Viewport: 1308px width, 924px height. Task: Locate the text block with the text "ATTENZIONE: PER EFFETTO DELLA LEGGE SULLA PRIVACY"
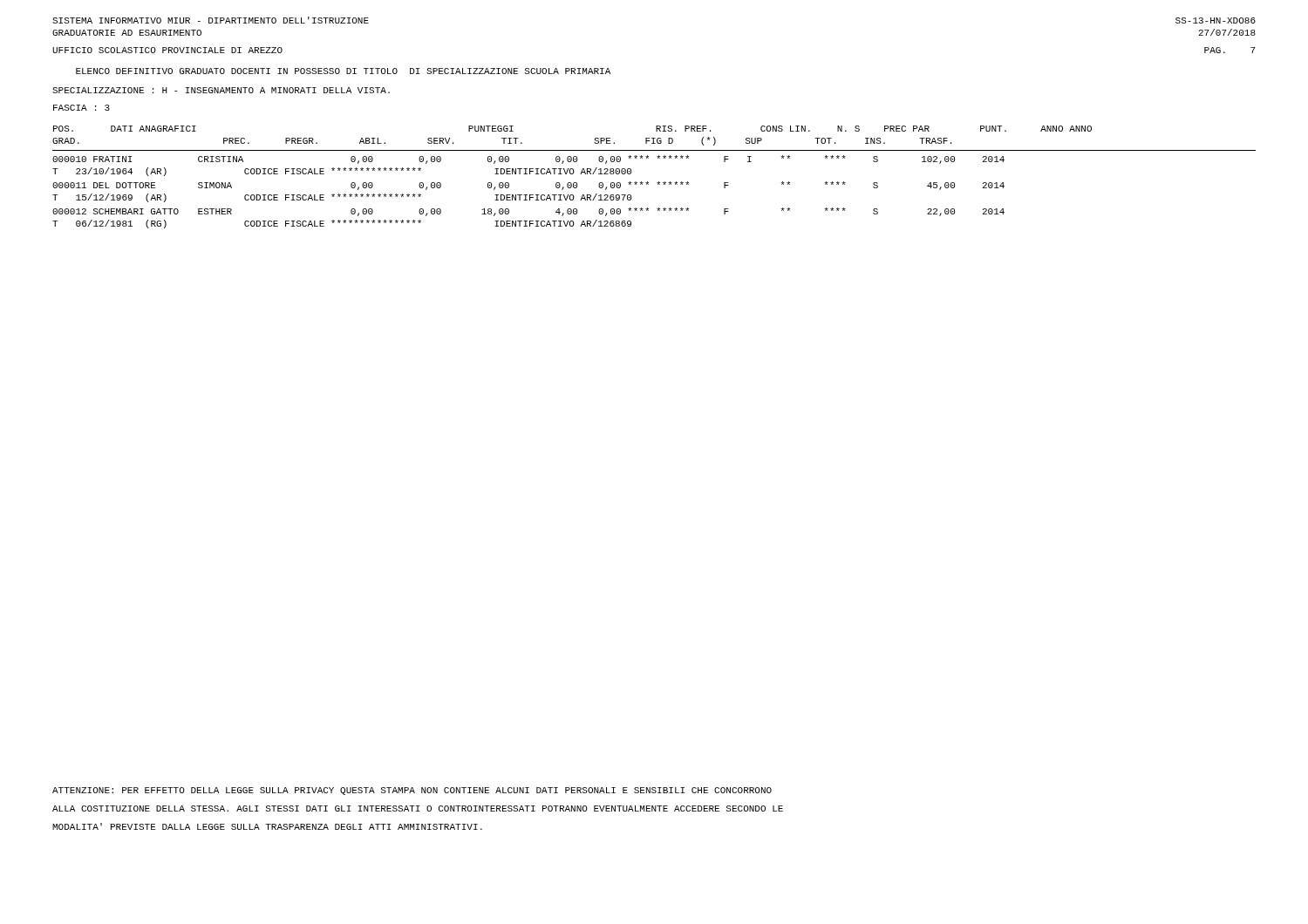coord(654,810)
